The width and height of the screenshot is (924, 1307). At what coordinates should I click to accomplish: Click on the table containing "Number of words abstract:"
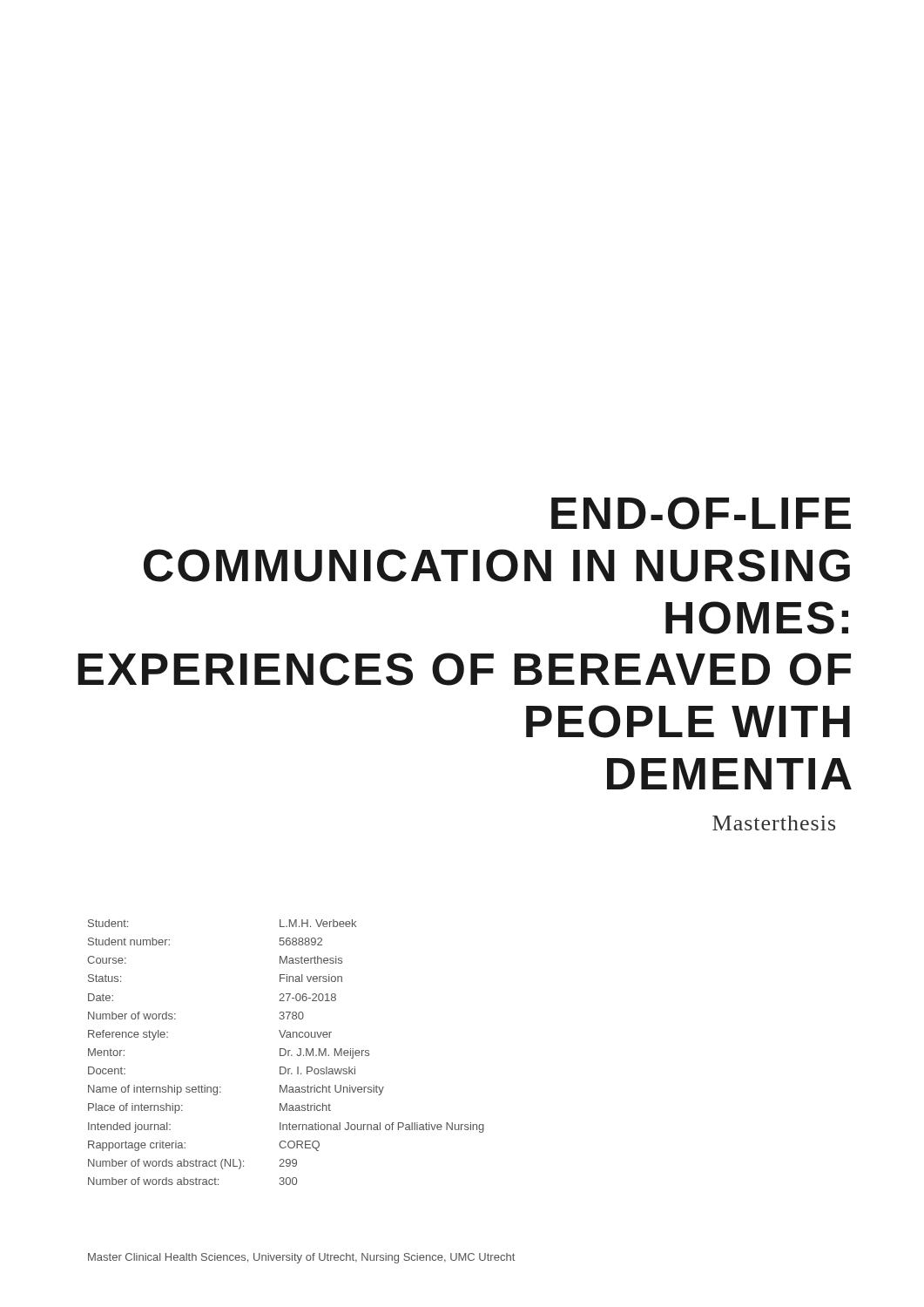tap(471, 1053)
